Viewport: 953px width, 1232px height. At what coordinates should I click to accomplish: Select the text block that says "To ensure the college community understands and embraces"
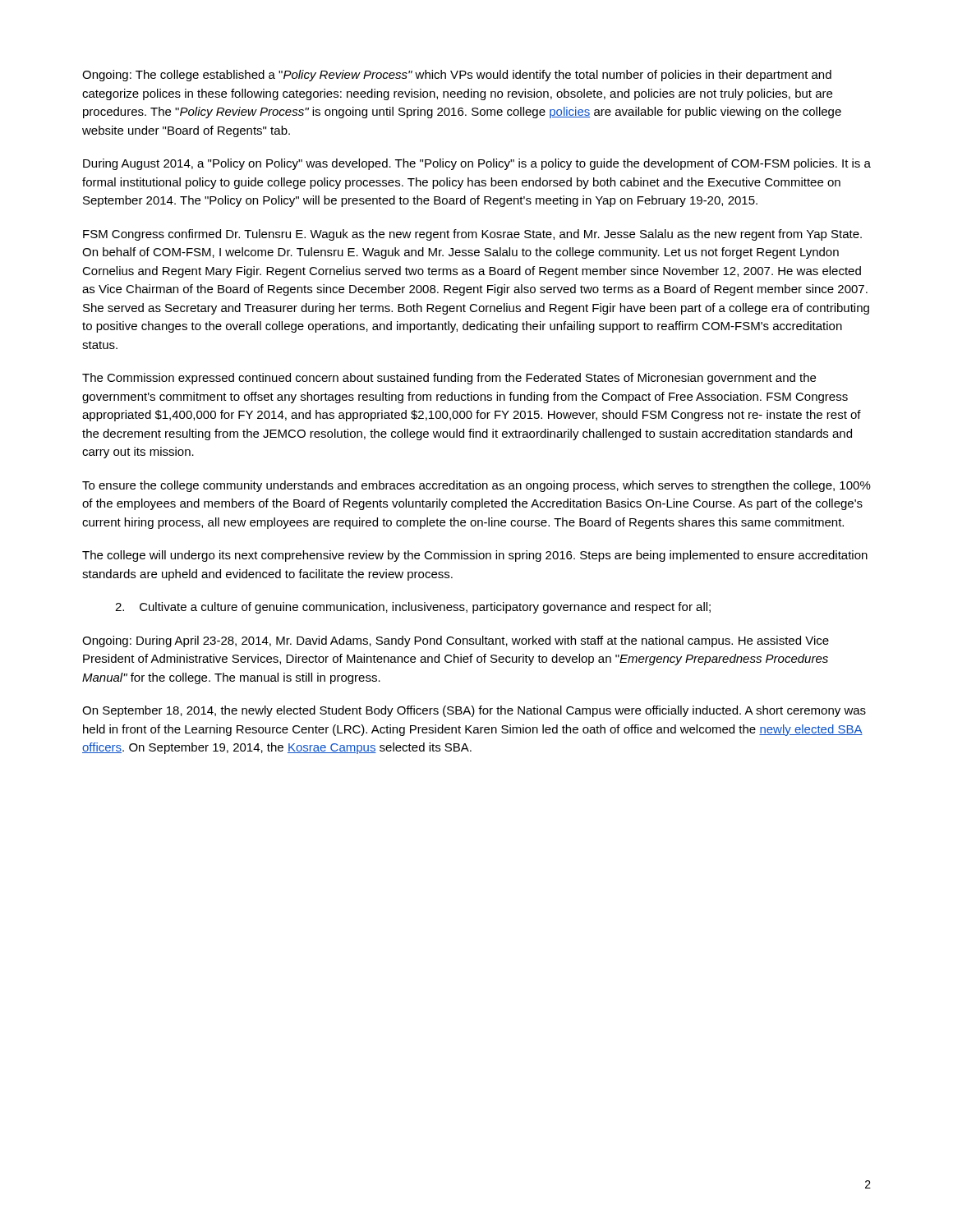click(x=476, y=503)
